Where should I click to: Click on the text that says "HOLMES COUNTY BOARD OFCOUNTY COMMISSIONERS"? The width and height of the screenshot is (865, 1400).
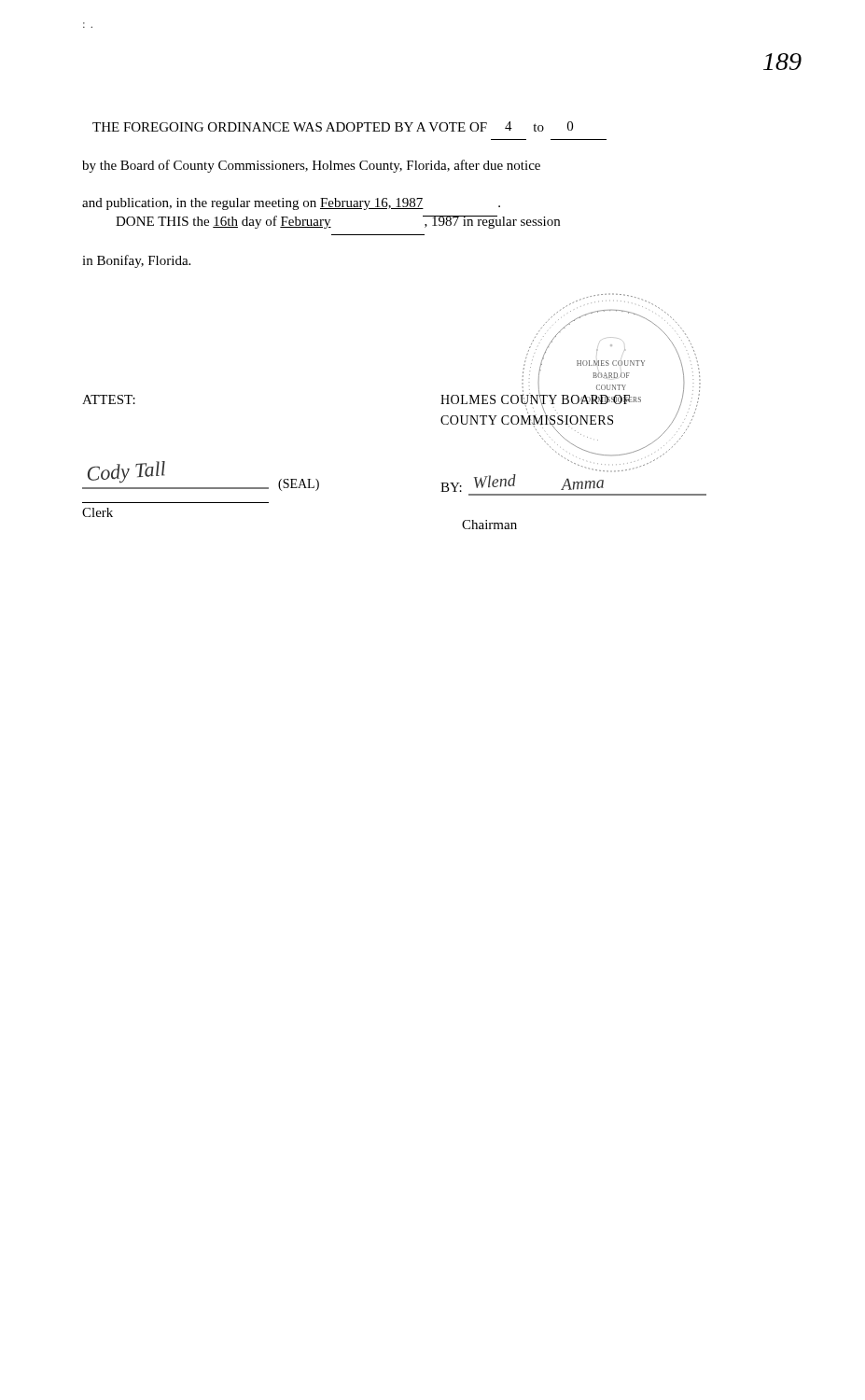[536, 410]
